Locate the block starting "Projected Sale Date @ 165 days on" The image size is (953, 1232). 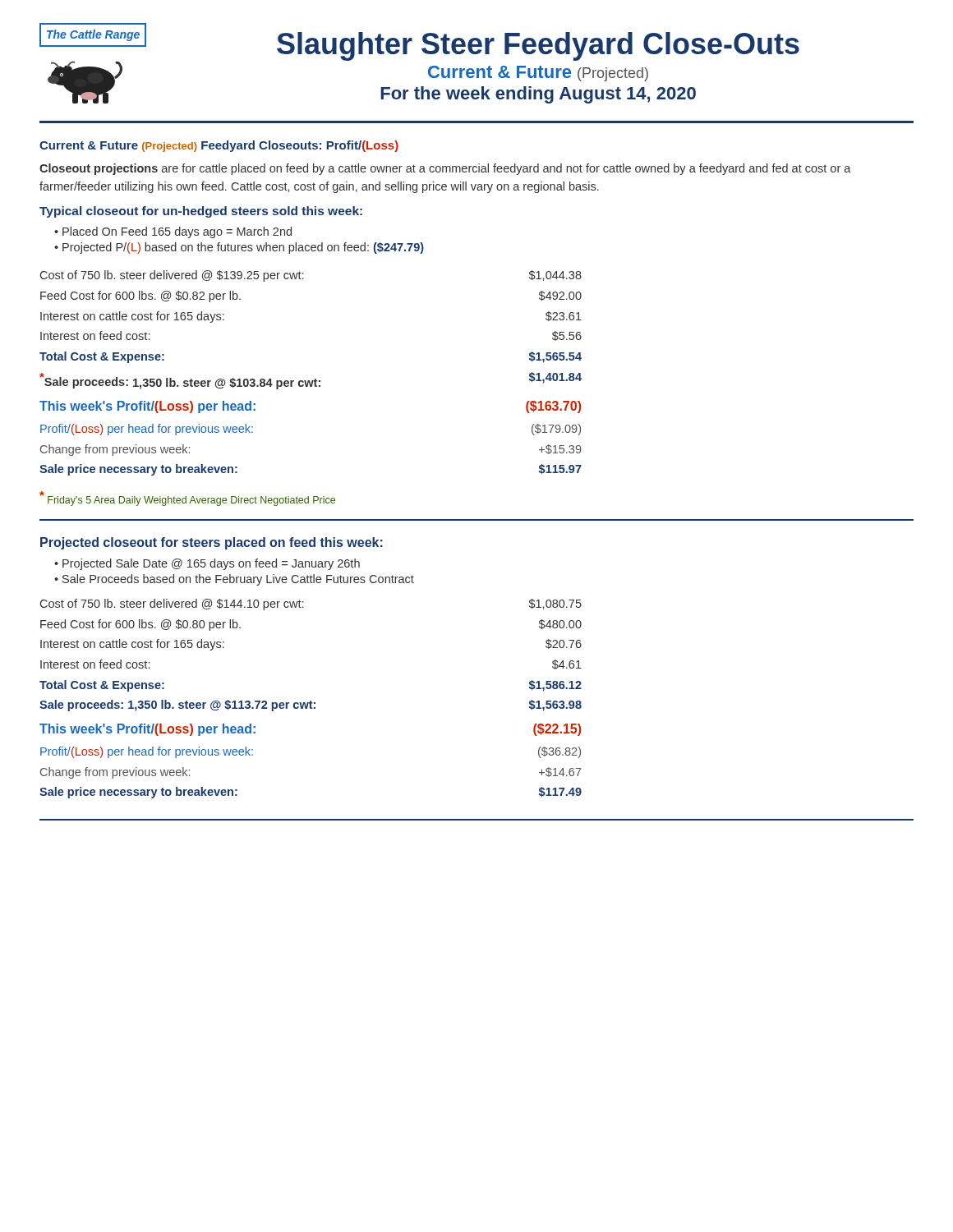[x=211, y=563]
